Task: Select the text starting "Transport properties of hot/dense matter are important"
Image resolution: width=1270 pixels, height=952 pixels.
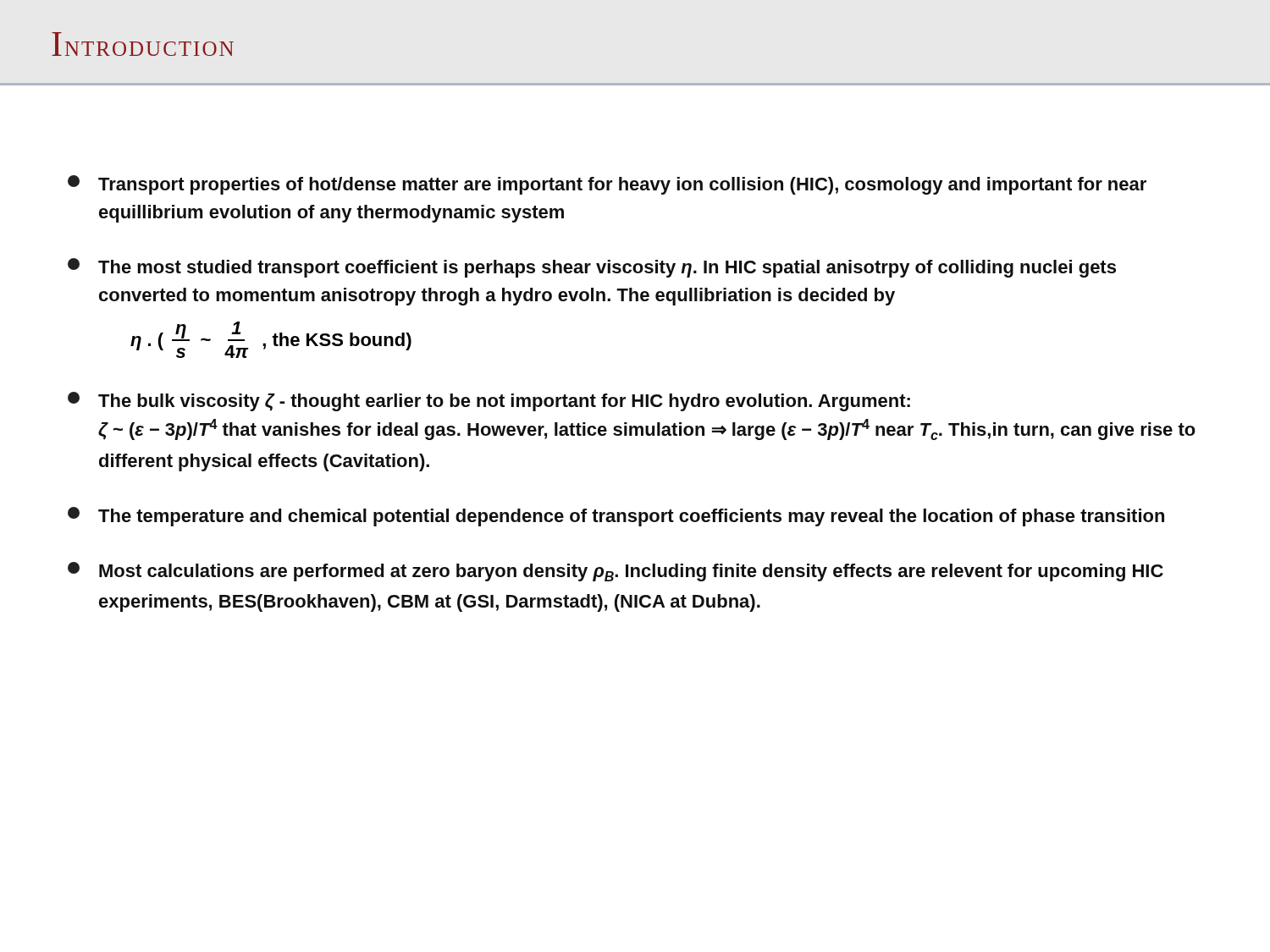Action: click(x=635, y=198)
